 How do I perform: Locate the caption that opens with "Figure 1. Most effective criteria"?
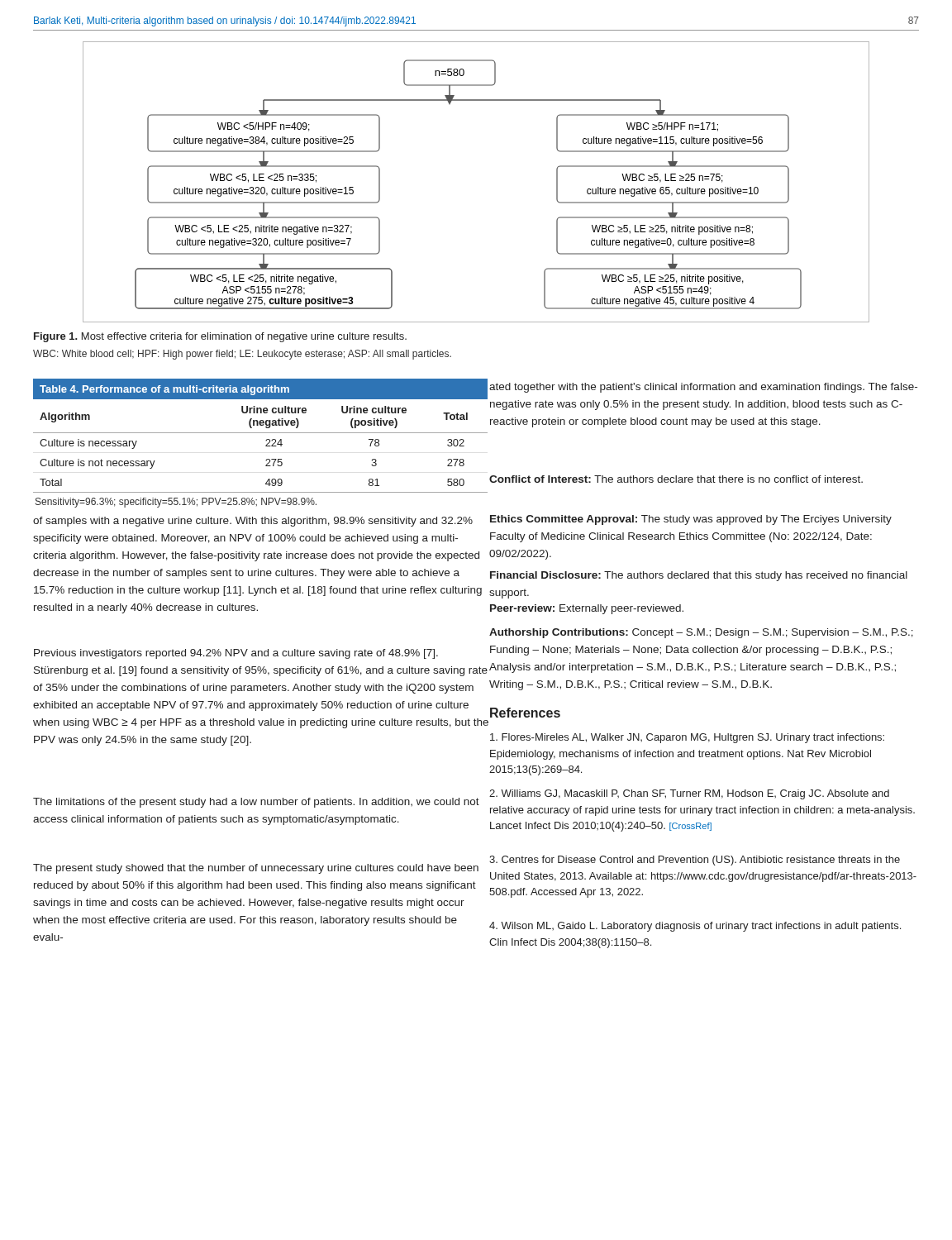point(220,336)
